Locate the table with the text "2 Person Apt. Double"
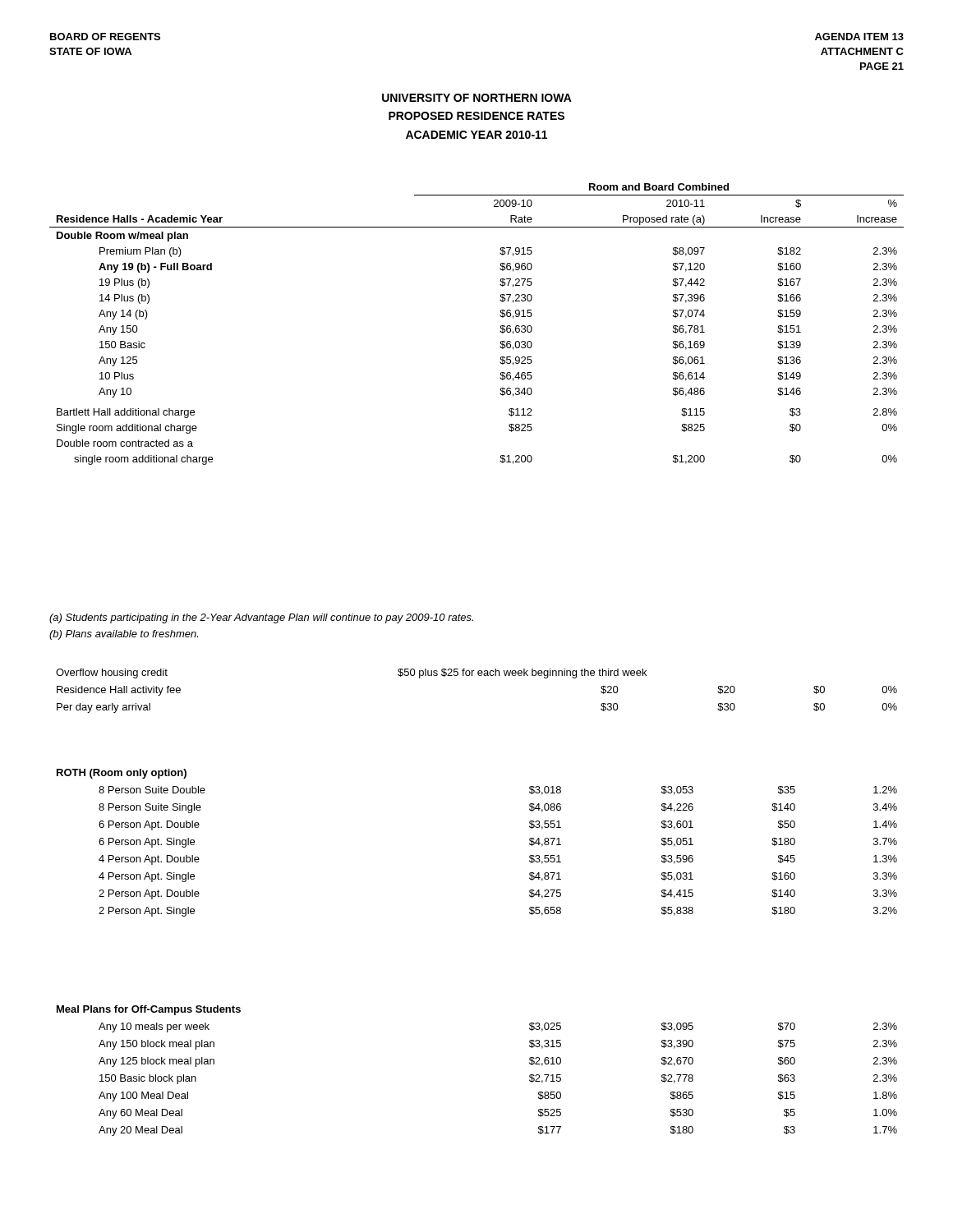The height and width of the screenshot is (1232, 953). [x=476, y=841]
